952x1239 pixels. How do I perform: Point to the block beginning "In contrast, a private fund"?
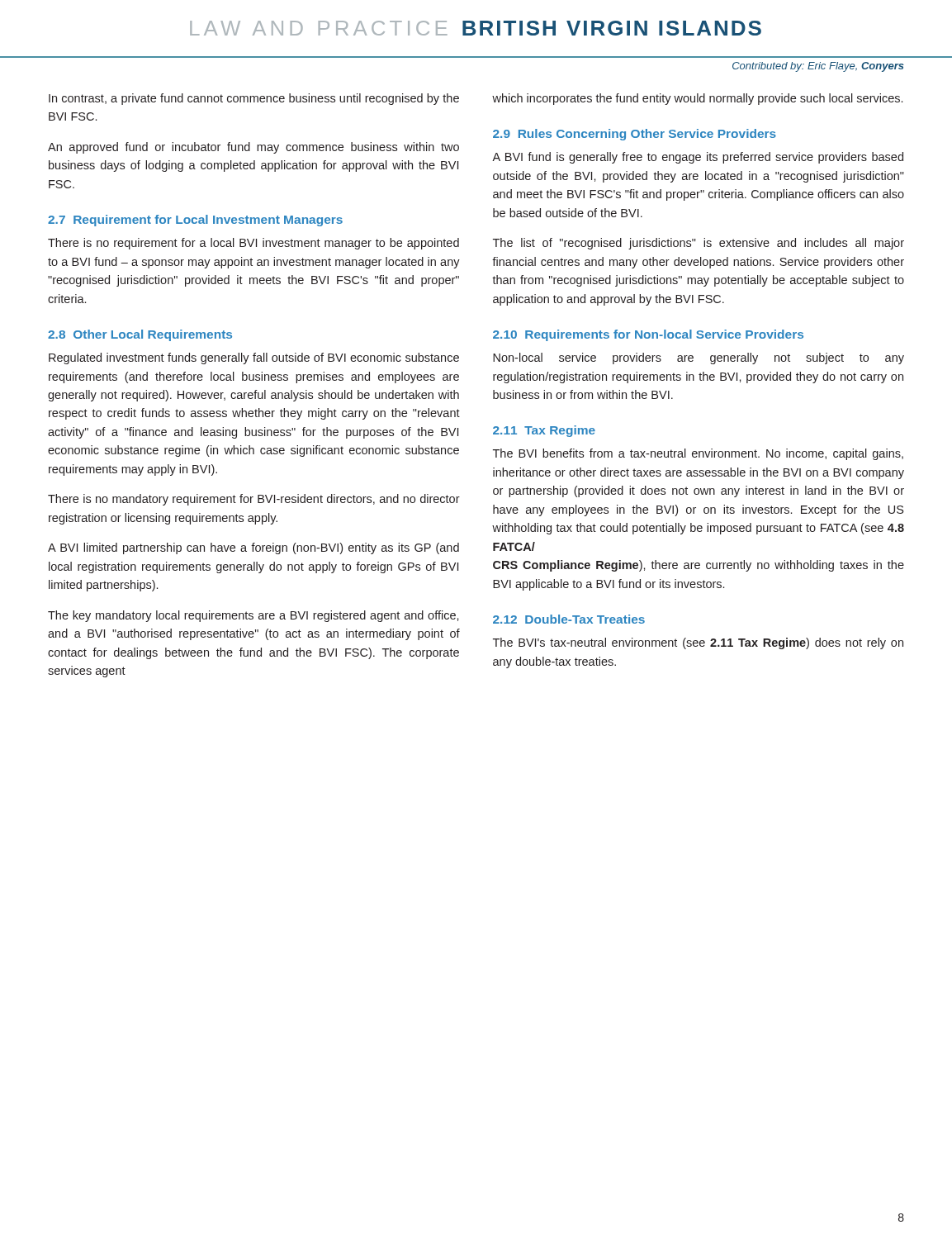click(254, 108)
